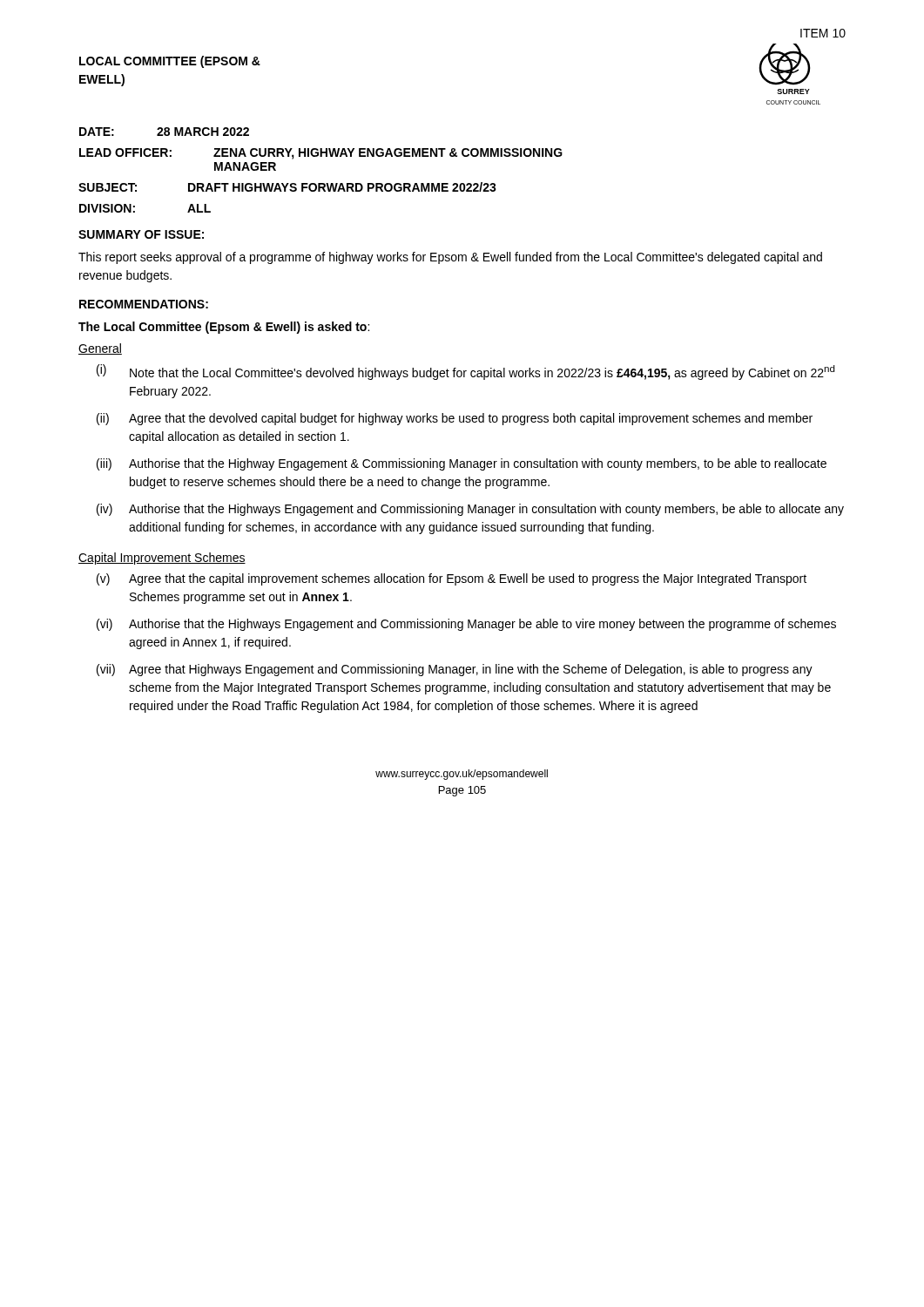Point to the text starting "SUMMARY OF ISSUE:"
The image size is (924, 1307).
click(x=142, y=234)
